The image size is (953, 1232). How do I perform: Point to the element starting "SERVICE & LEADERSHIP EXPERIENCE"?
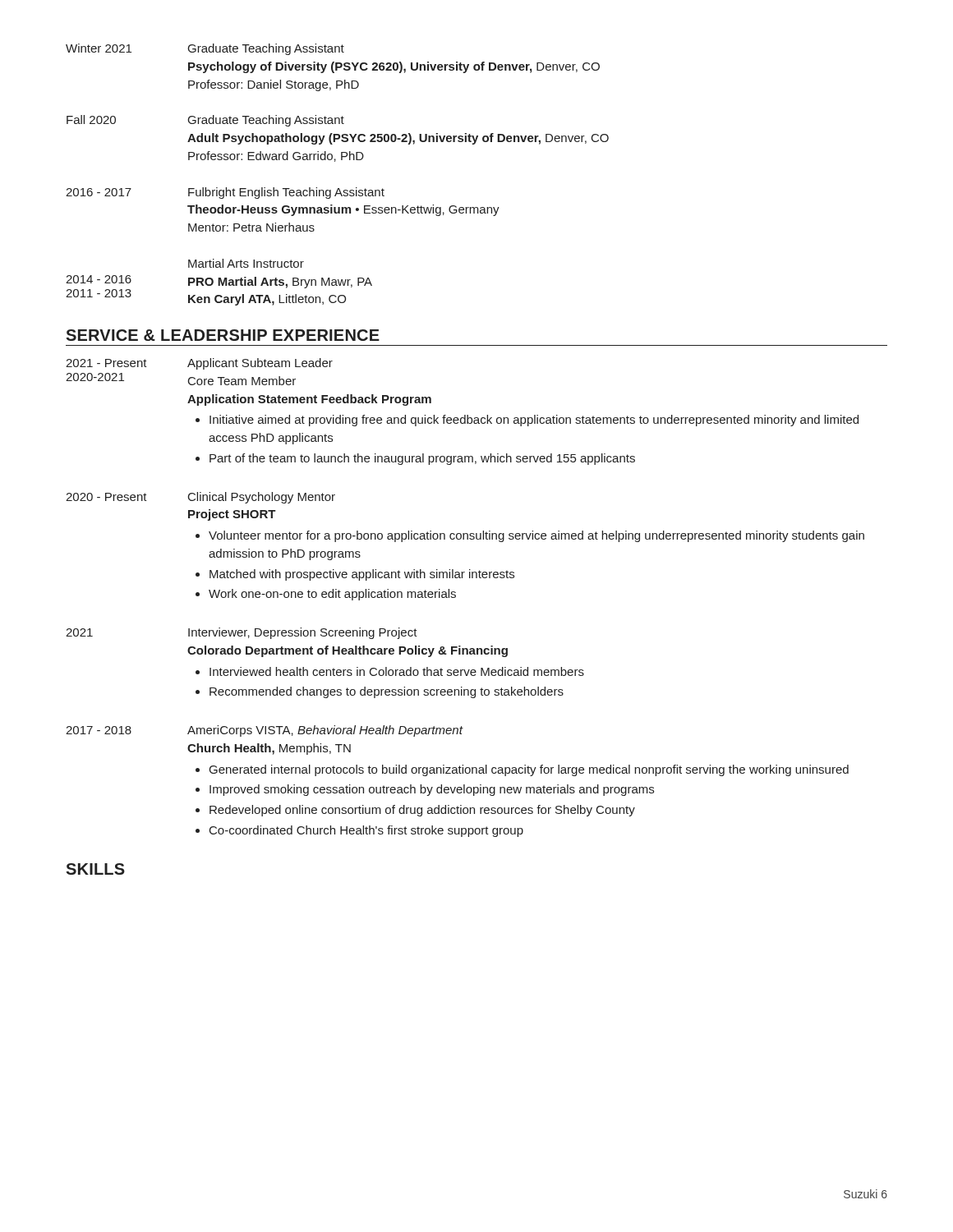pos(476,336)
